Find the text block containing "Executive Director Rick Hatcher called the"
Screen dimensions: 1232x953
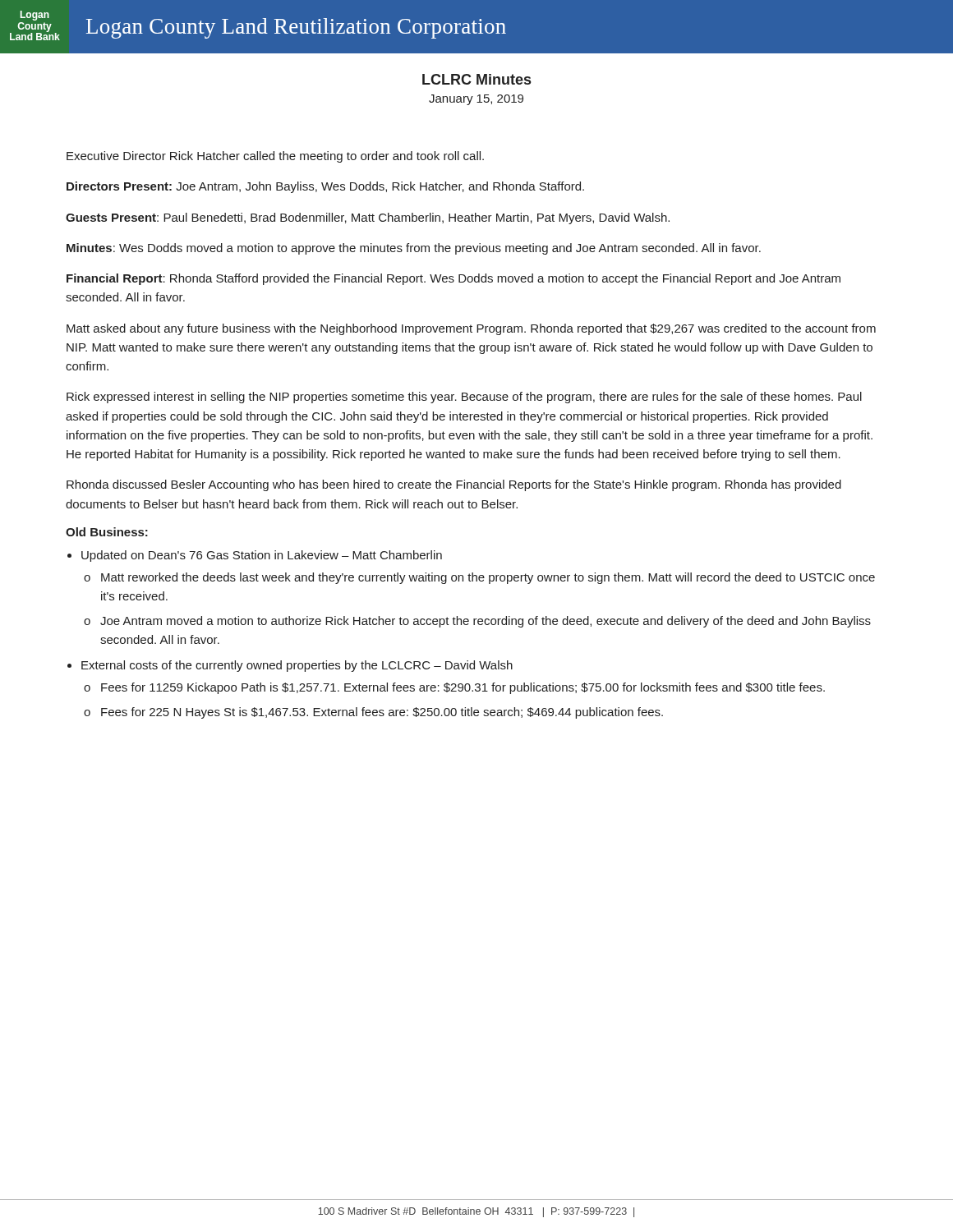tap(275, 156)
